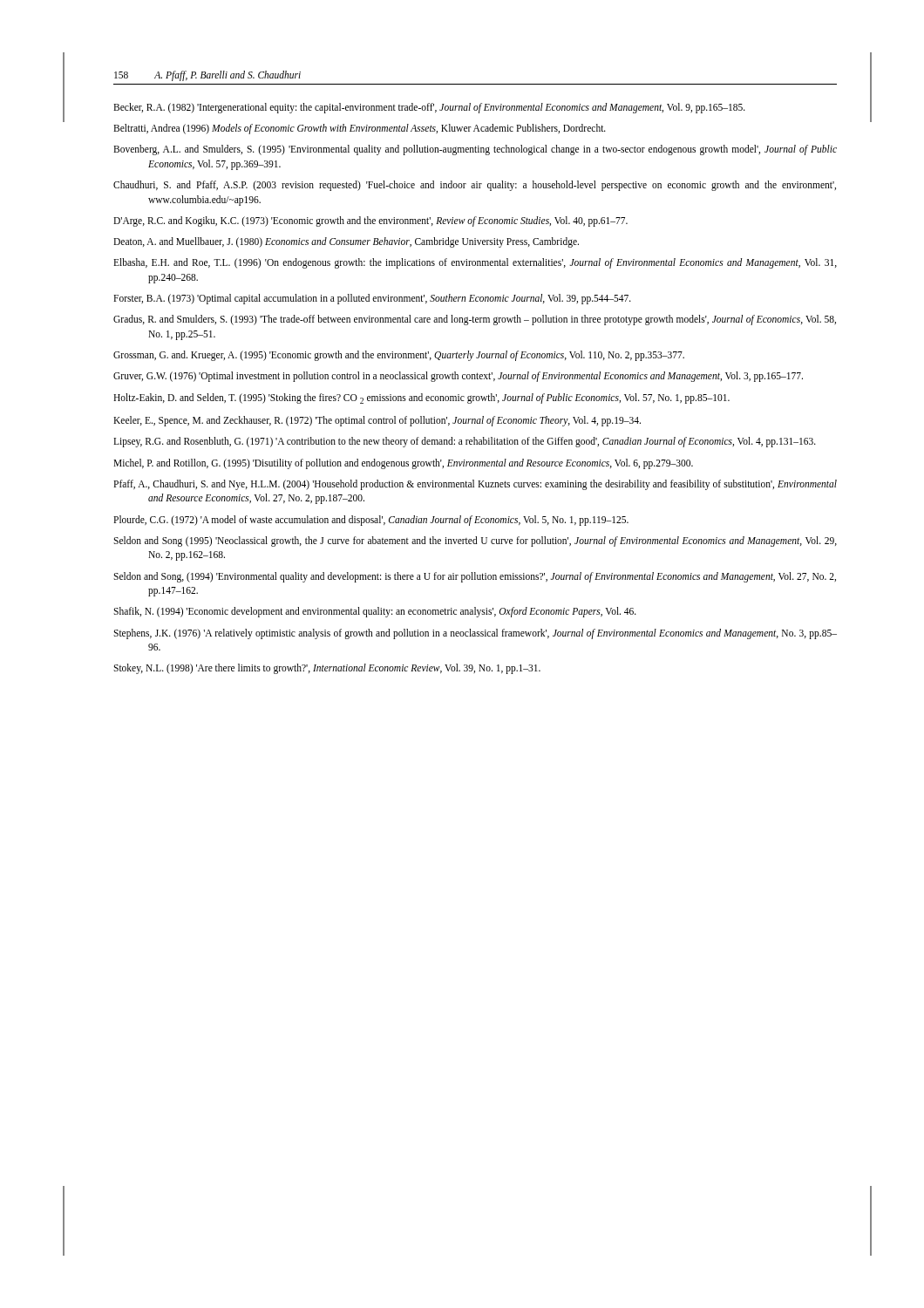Navigate to the text block starting "Deaton, A. and Muellbauer, J."
The width and height of the screenshot is (924, 1308).
346,242
